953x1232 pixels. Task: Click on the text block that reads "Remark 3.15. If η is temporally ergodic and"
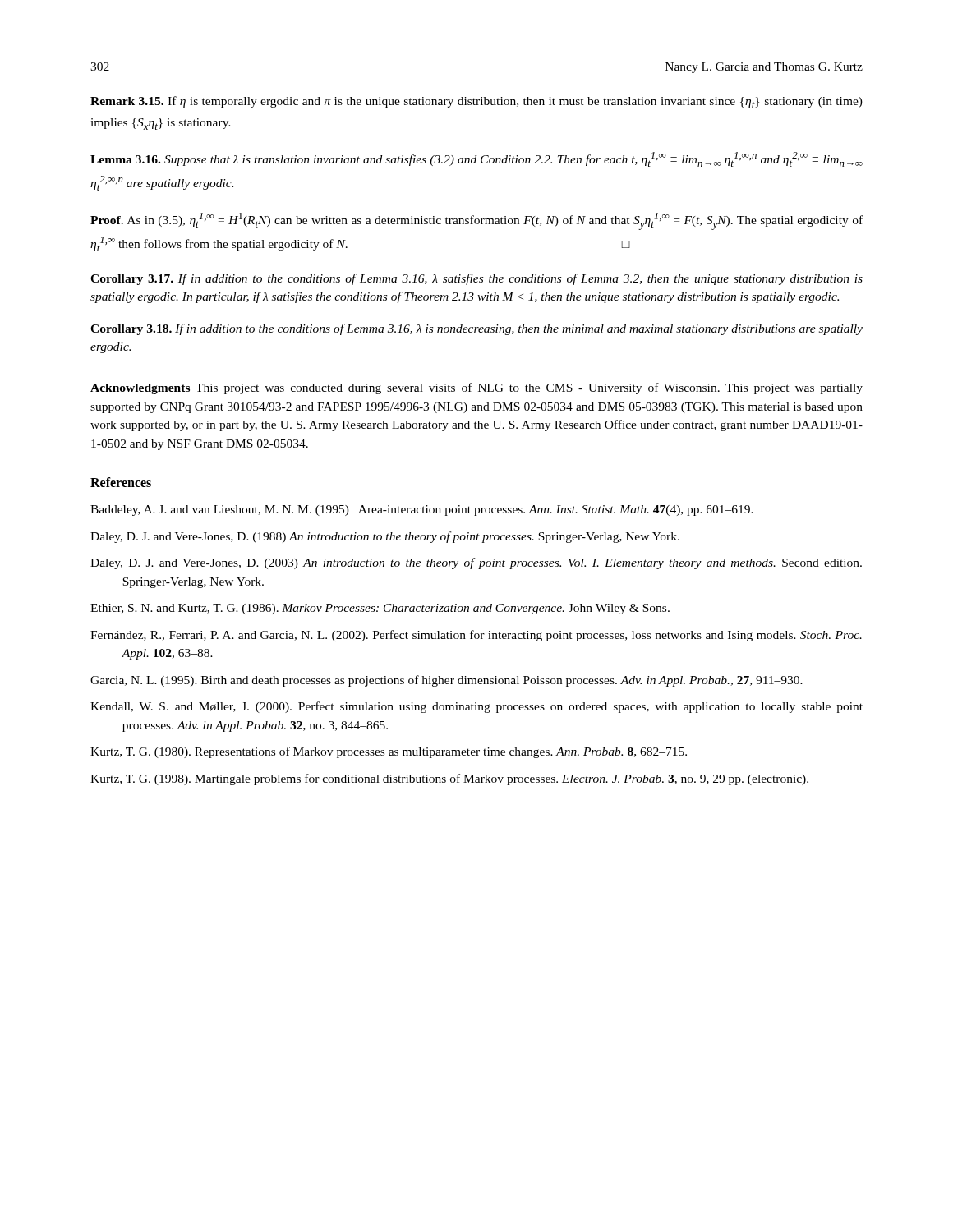click(x=476, y=113)
